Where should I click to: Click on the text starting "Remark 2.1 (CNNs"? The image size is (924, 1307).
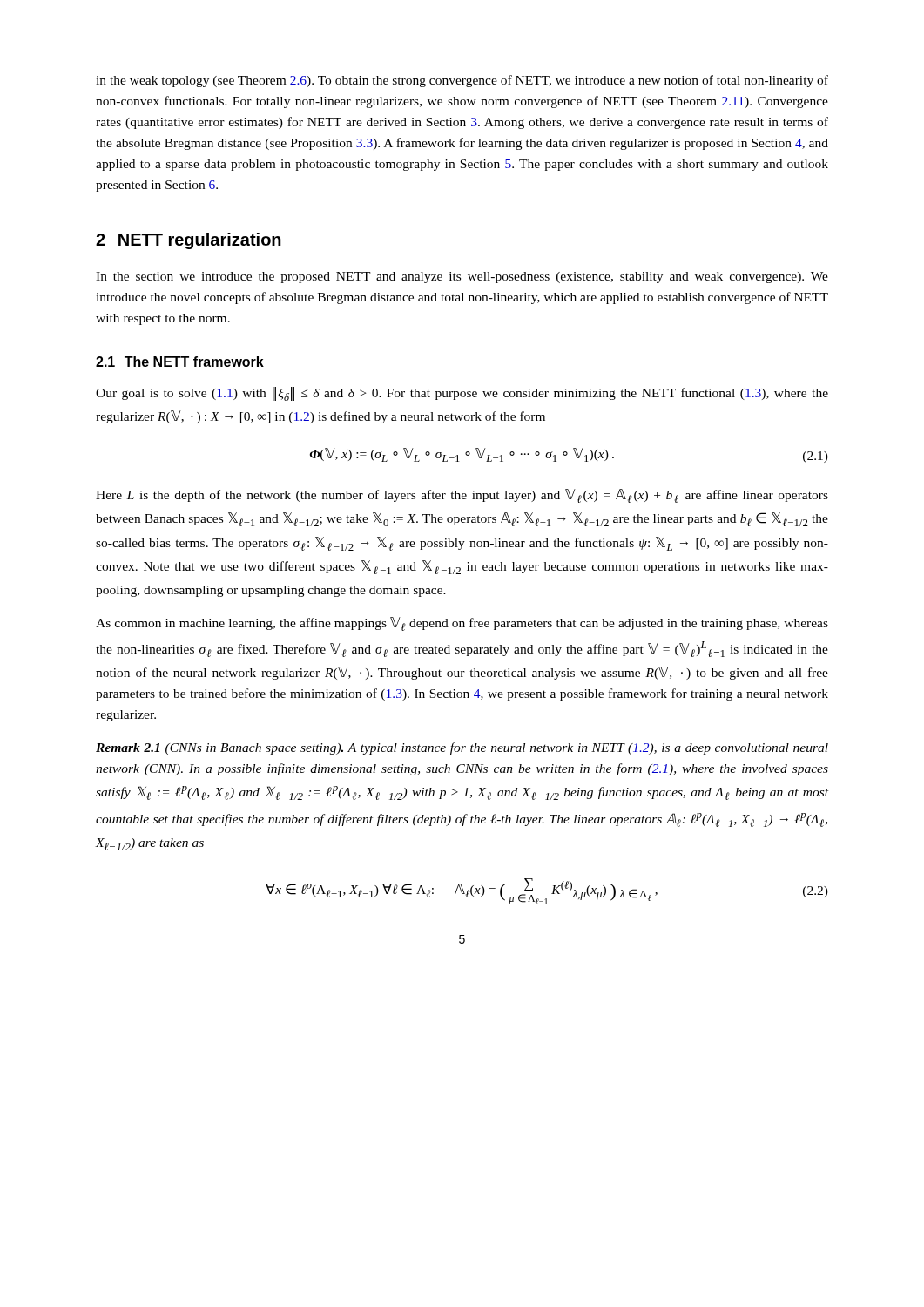462,796
